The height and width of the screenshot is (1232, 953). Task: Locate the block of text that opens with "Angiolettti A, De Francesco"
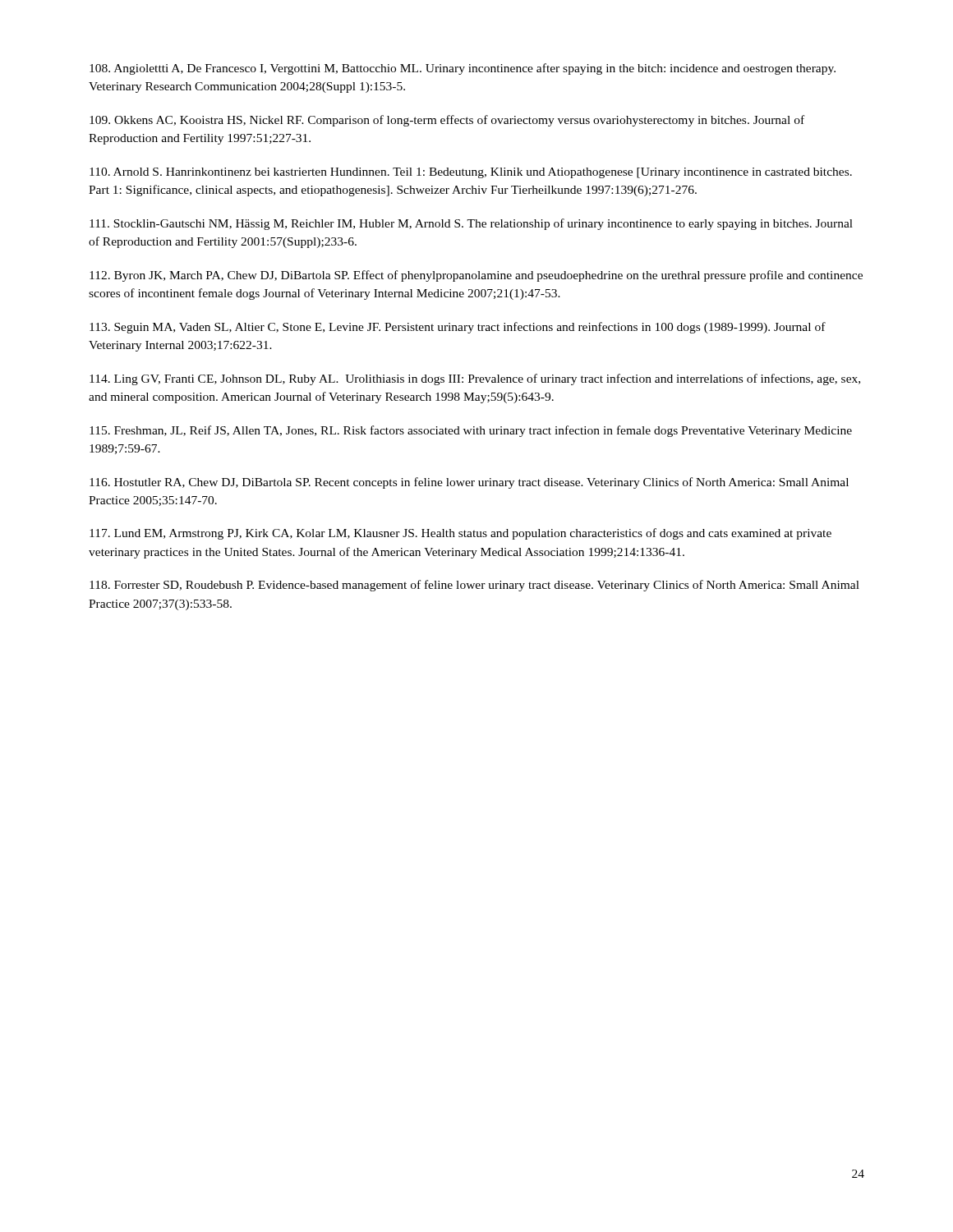coord(463,77)
